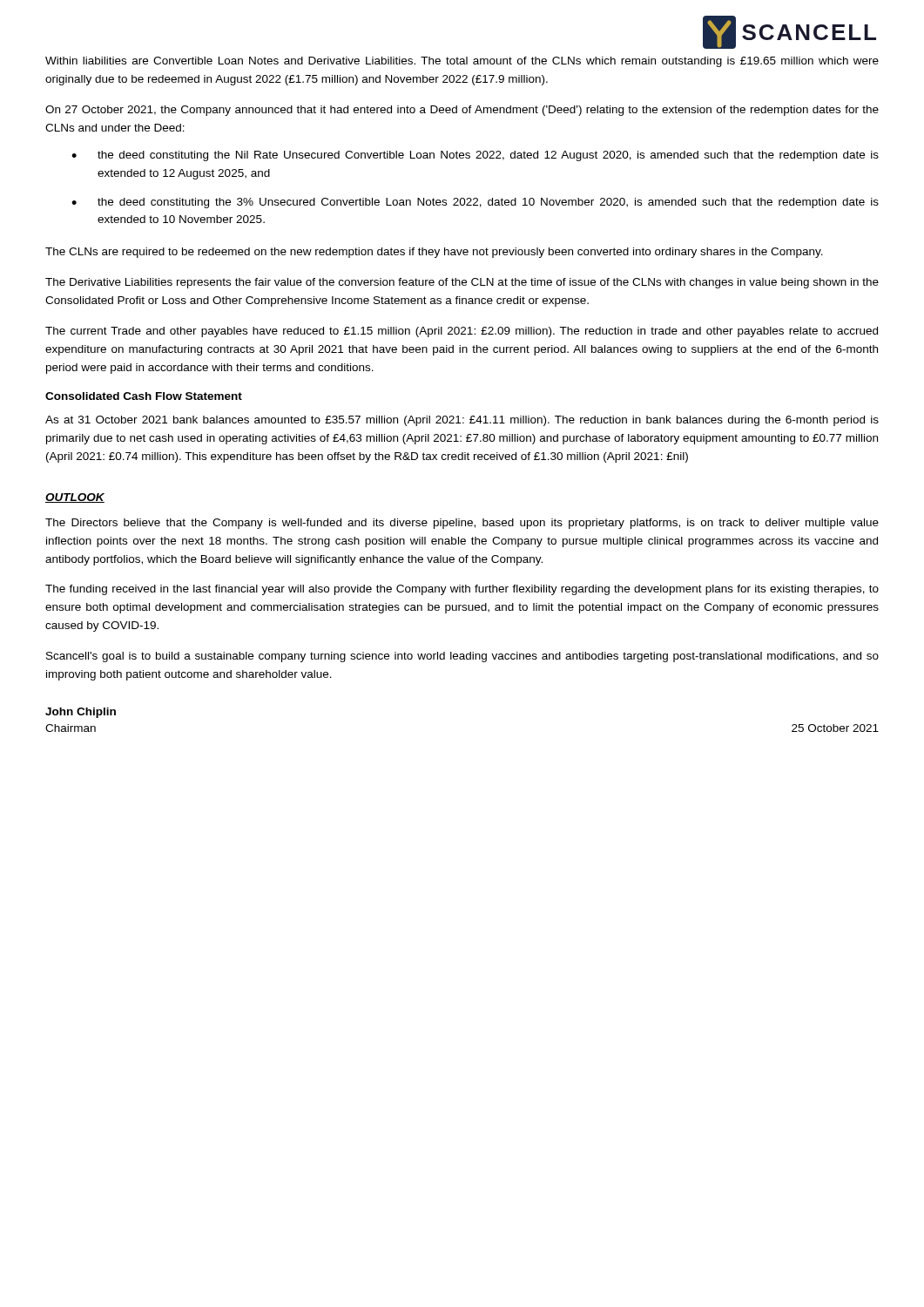Viewport: 924px width, 1307px height.
Task: Find the passage starting "• the deed constituting the 3%"
Action: (x=475, y=211)
